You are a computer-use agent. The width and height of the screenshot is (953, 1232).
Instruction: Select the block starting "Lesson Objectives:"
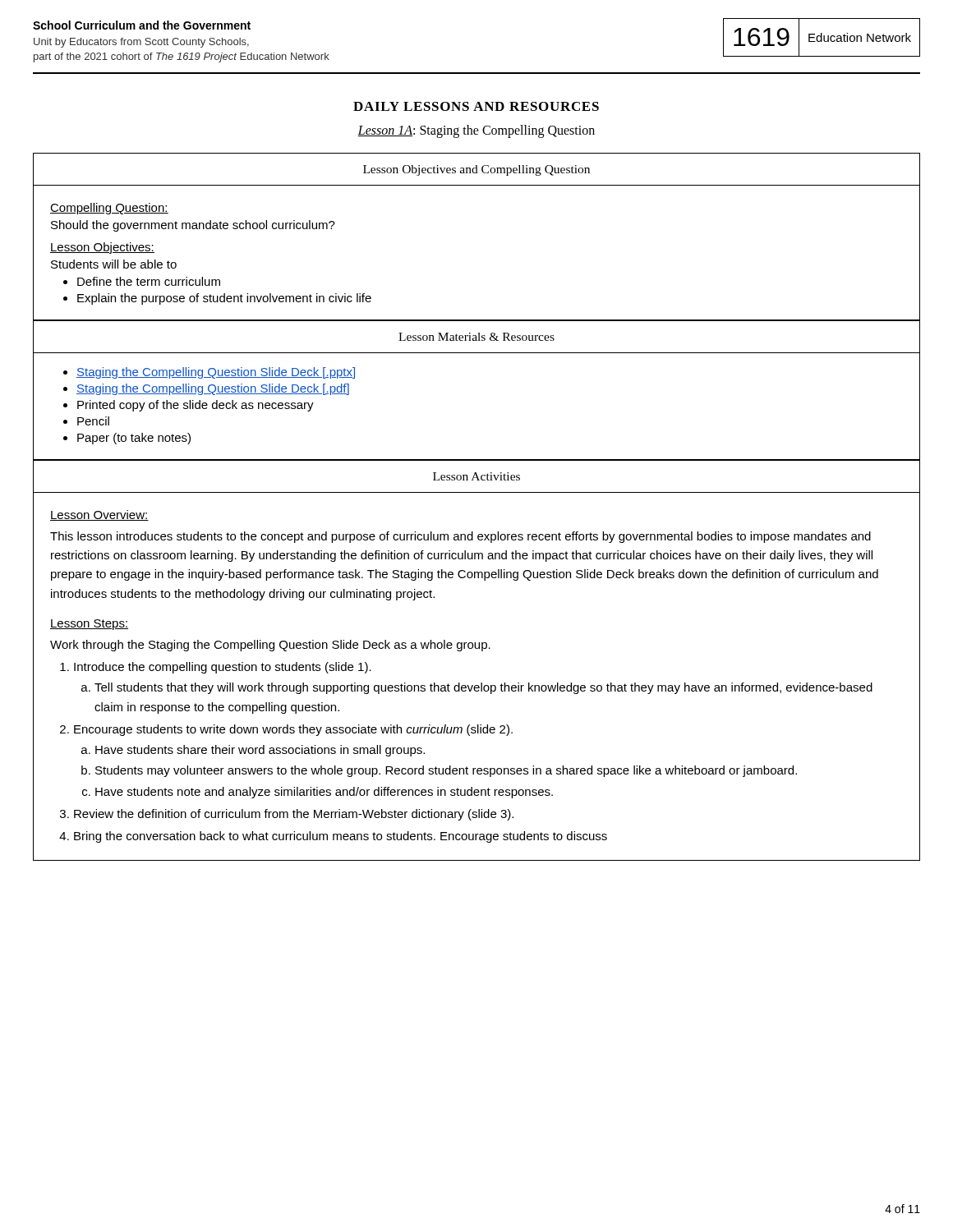pos(102,247)
